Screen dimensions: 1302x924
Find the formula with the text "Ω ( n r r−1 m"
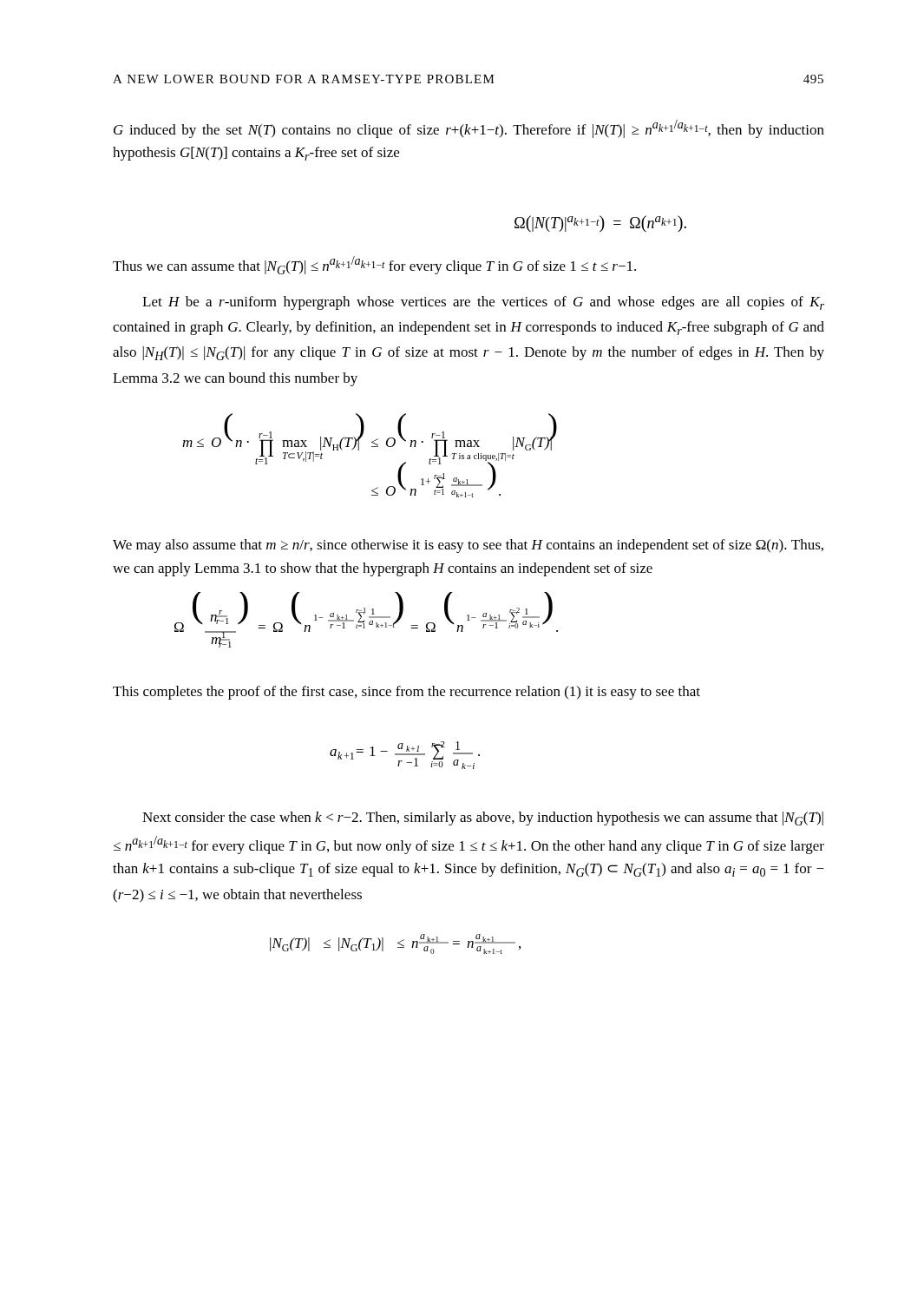tap(469, 627)
